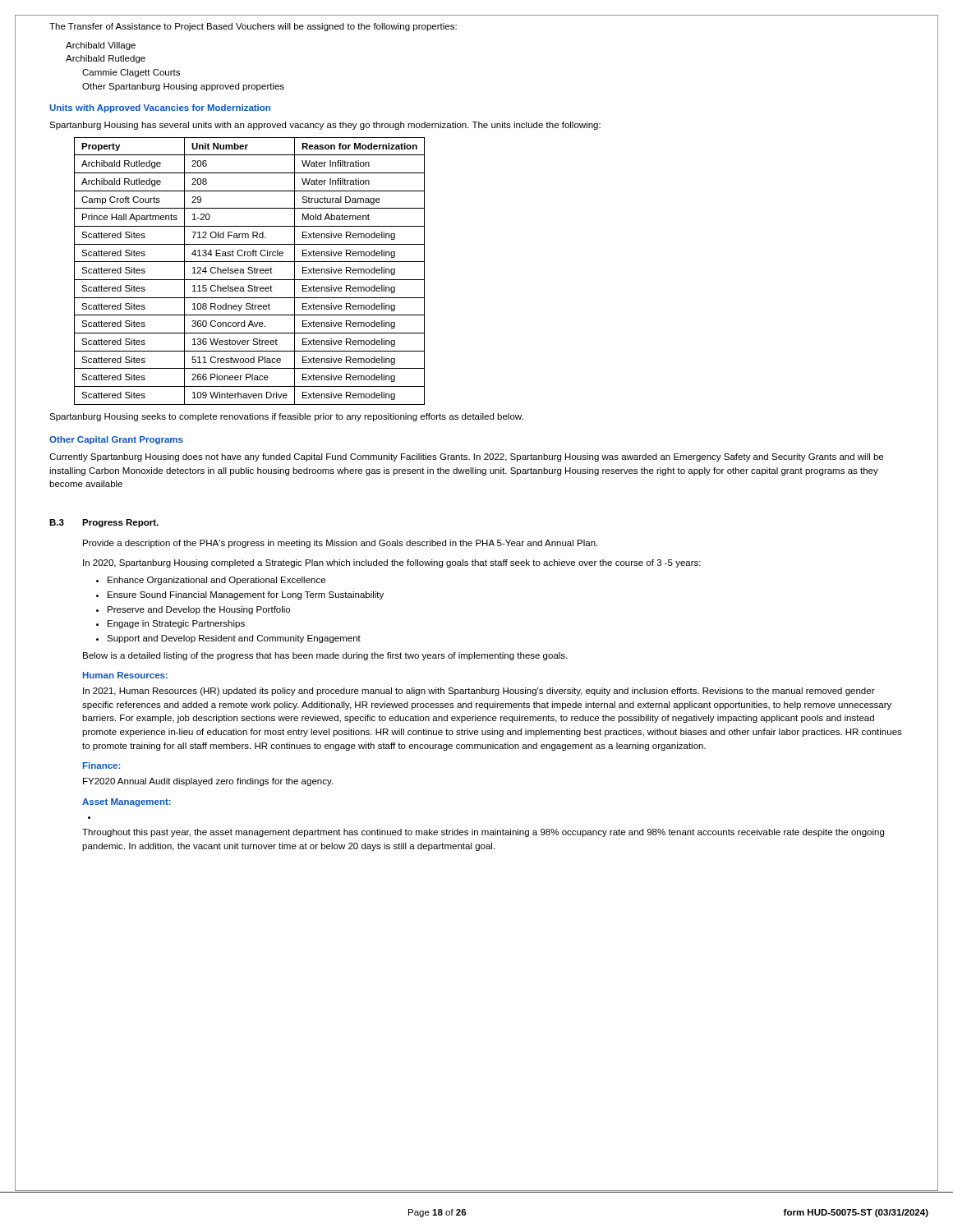Image resolution: width=953 pixels, height=1232 pixels.
Task: Where is the section header that starts "Units with Approved"?
Action: pos(160,108)
